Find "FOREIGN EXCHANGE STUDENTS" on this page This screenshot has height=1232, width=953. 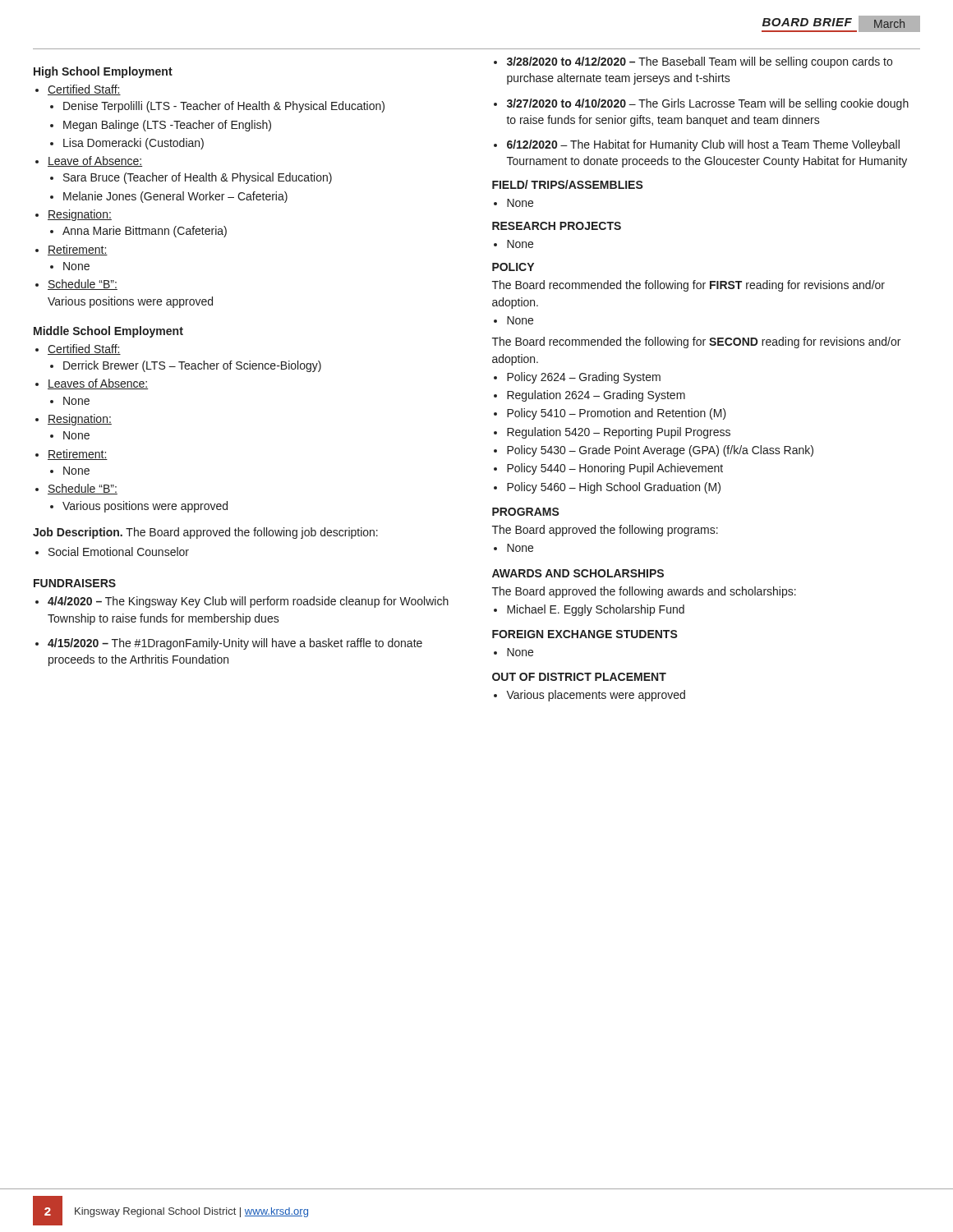pos(585,634)
